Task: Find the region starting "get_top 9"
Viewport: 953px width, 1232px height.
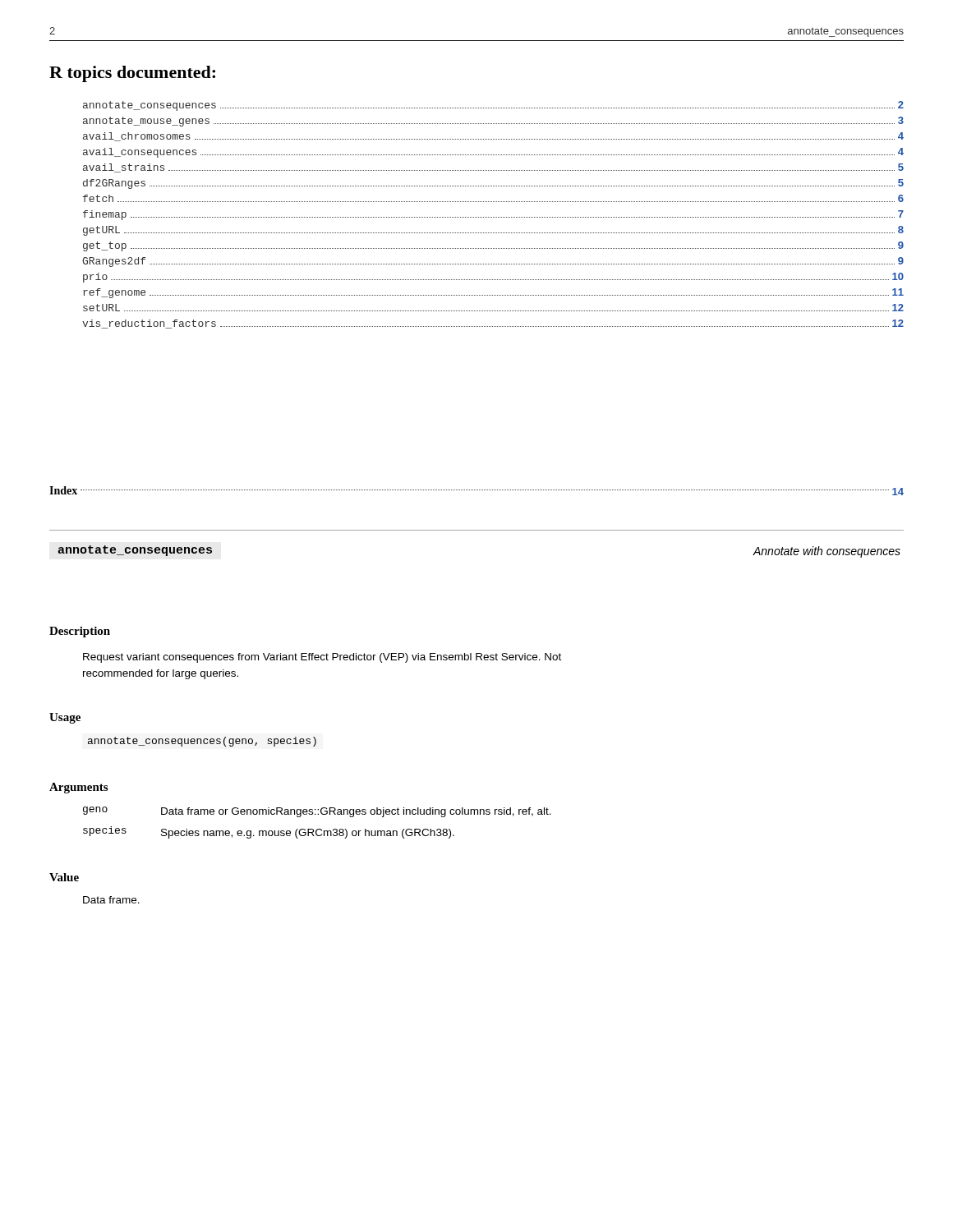Action: tap(493, 246)
